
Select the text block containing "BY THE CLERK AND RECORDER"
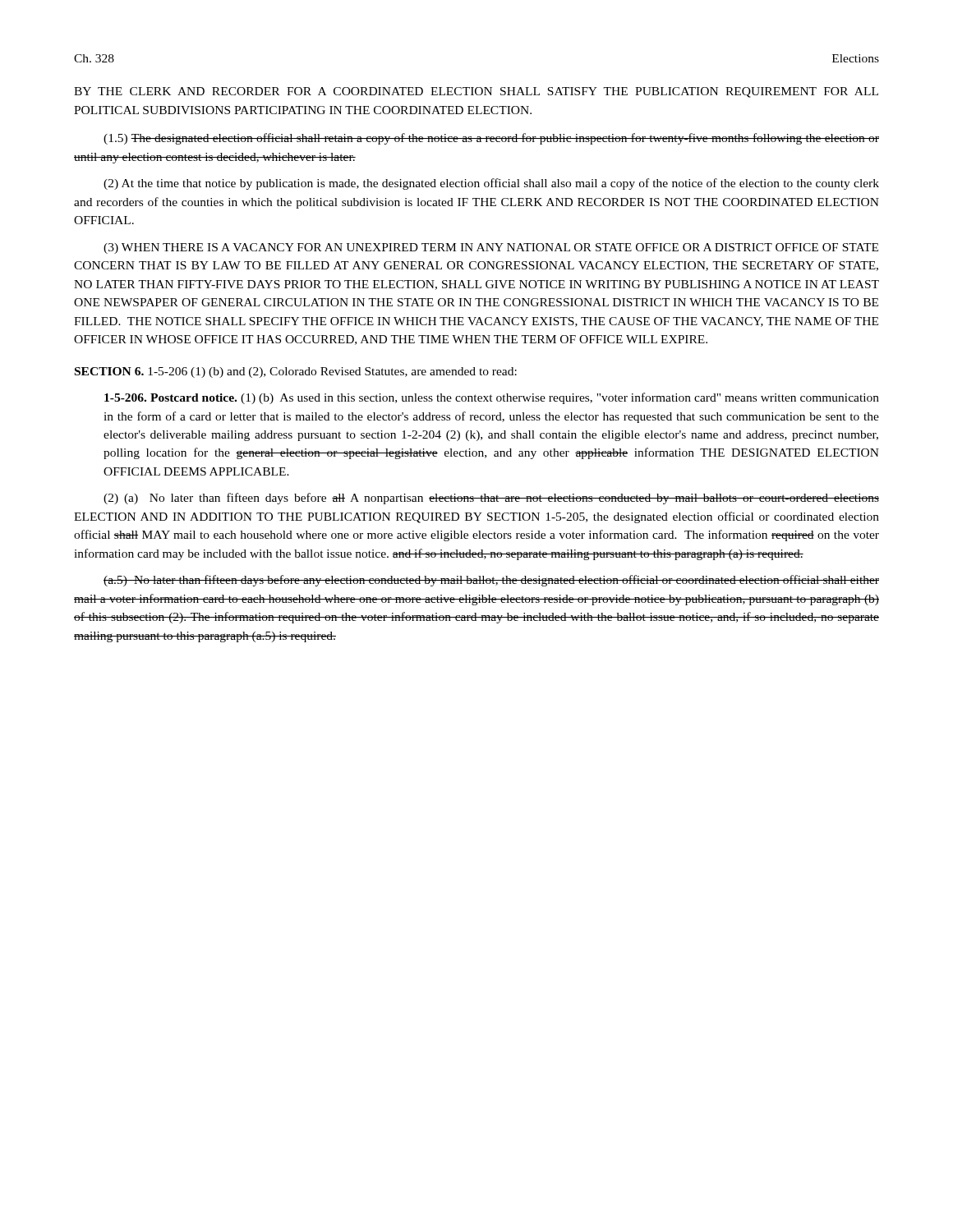pyautogui.click(x=476, y=100)
